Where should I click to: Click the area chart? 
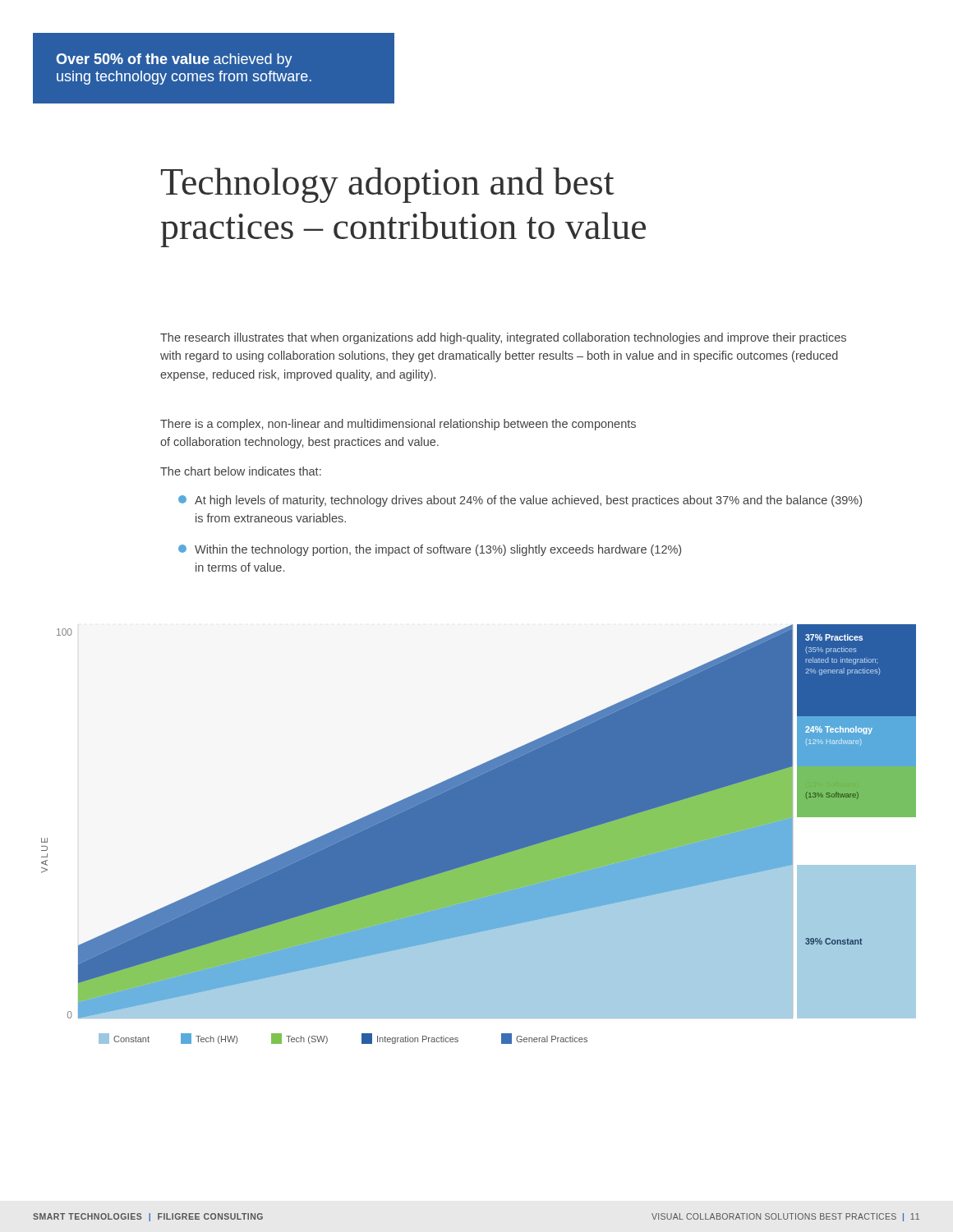pyautogui.click(x=476, y=842)
